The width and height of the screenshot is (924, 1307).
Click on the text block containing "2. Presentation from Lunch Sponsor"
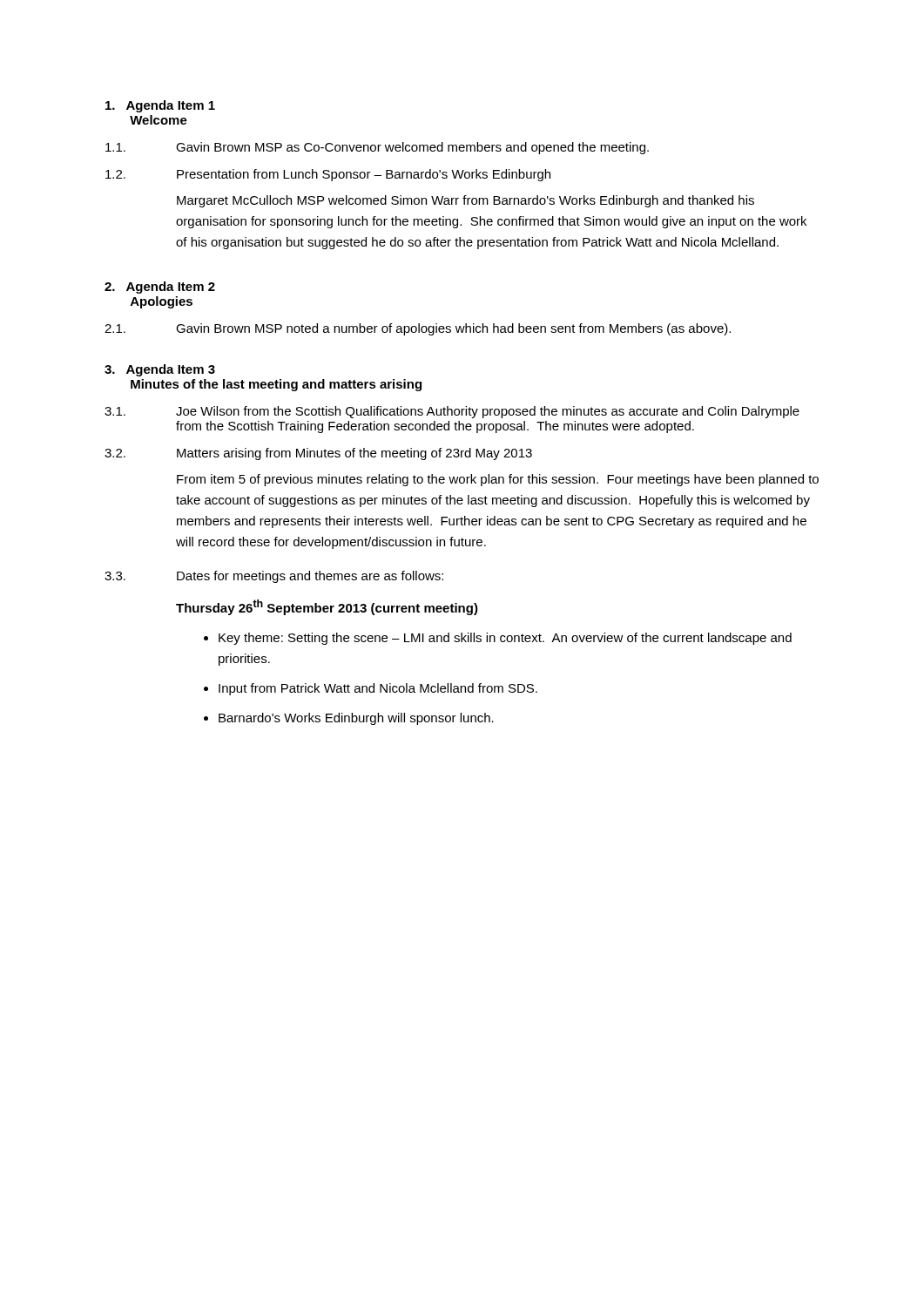[x=462, y=174]
